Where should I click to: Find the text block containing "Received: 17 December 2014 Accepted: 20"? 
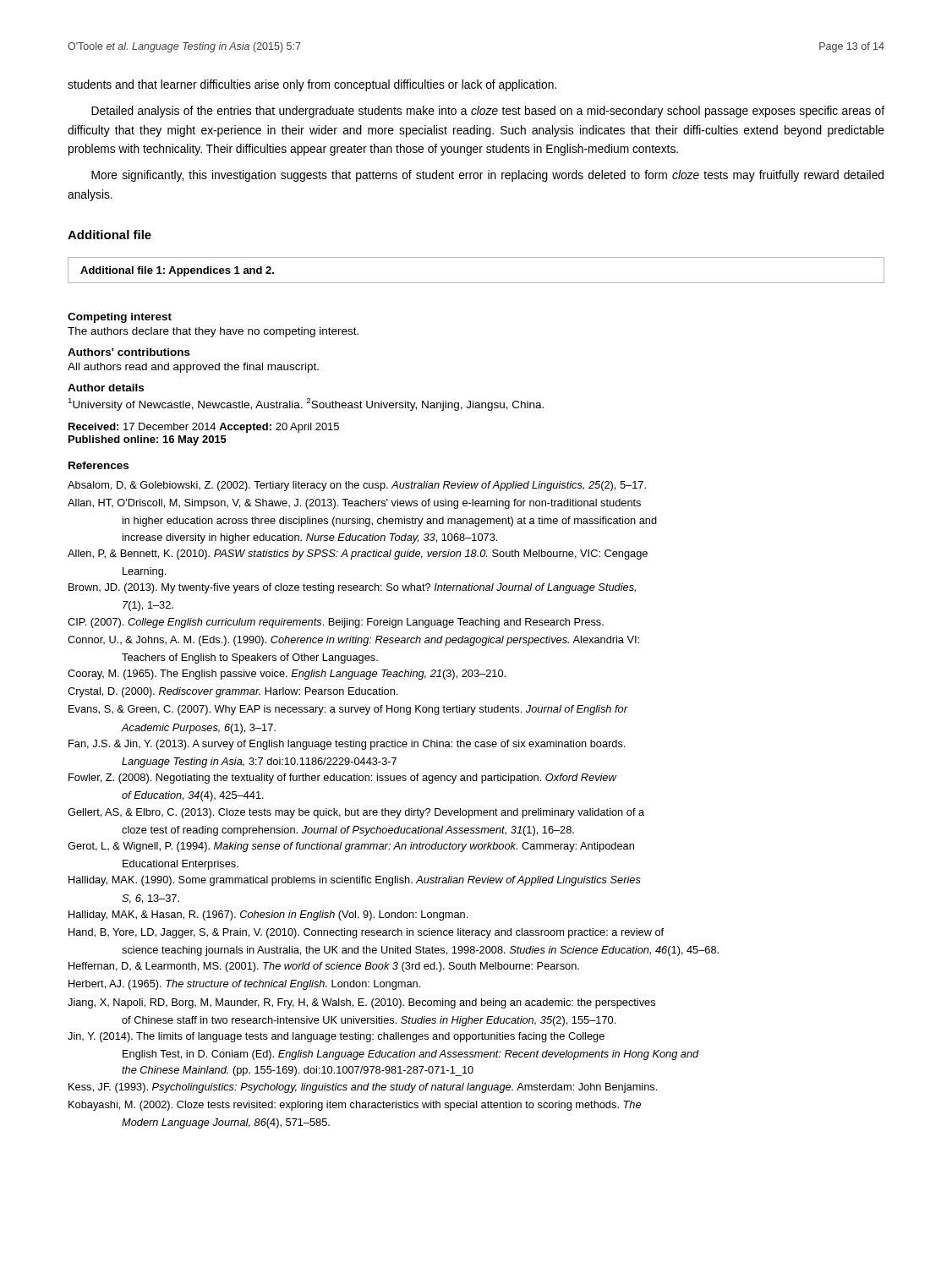(x=204, y=433)
